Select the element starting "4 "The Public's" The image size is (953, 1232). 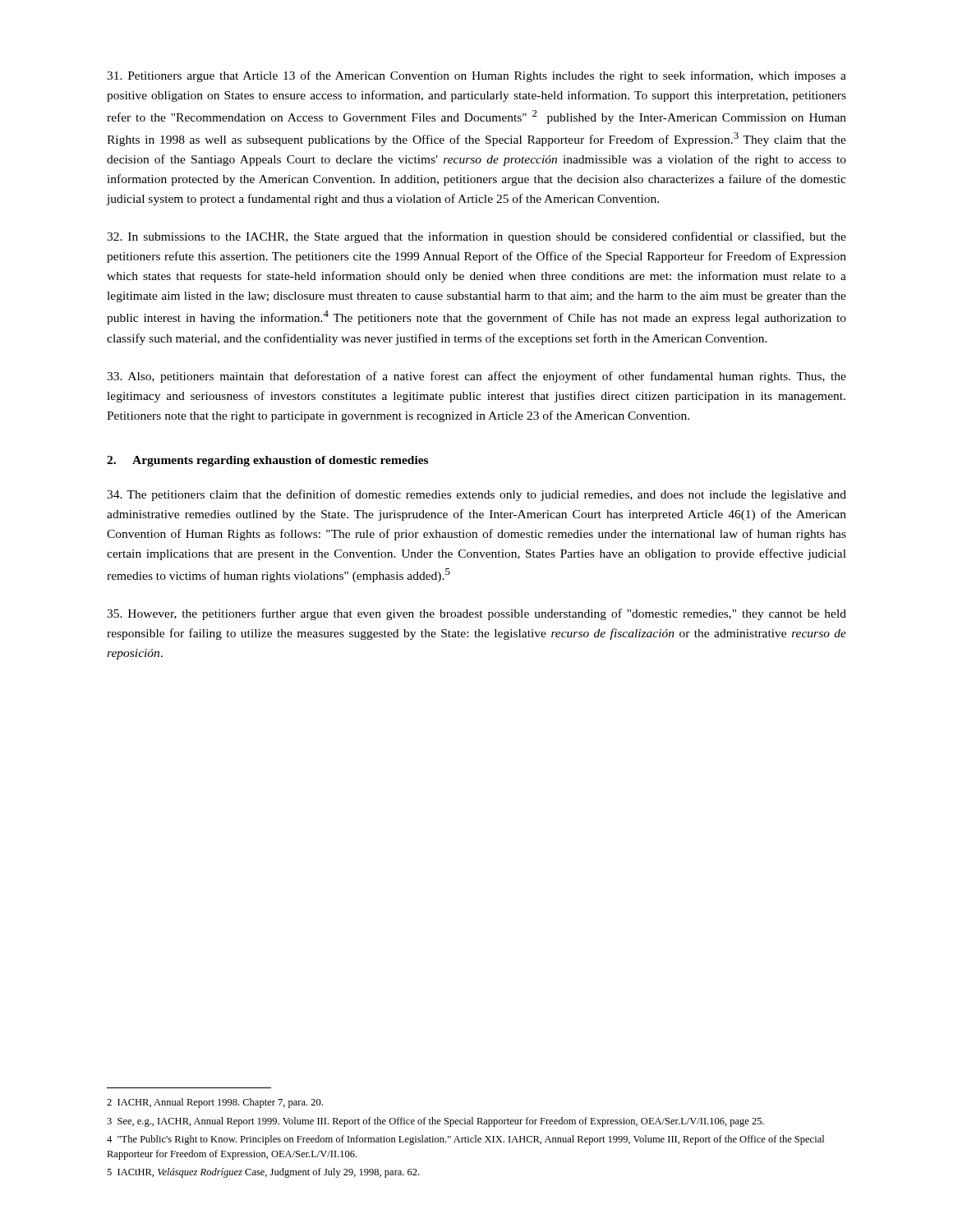[x=466, y=1146]
